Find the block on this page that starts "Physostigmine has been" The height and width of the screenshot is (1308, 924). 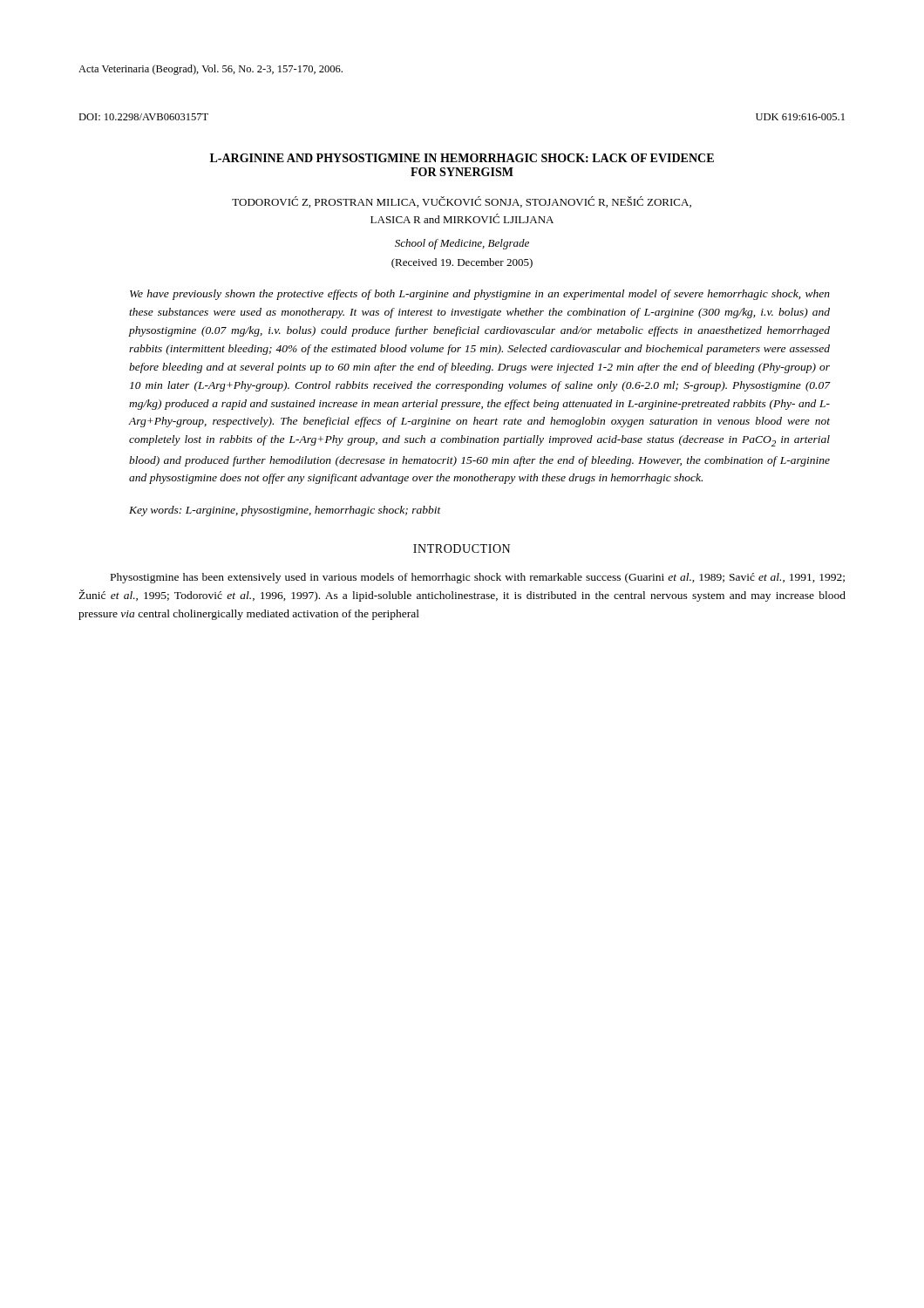pyautogui.click(x=462, y=595)
